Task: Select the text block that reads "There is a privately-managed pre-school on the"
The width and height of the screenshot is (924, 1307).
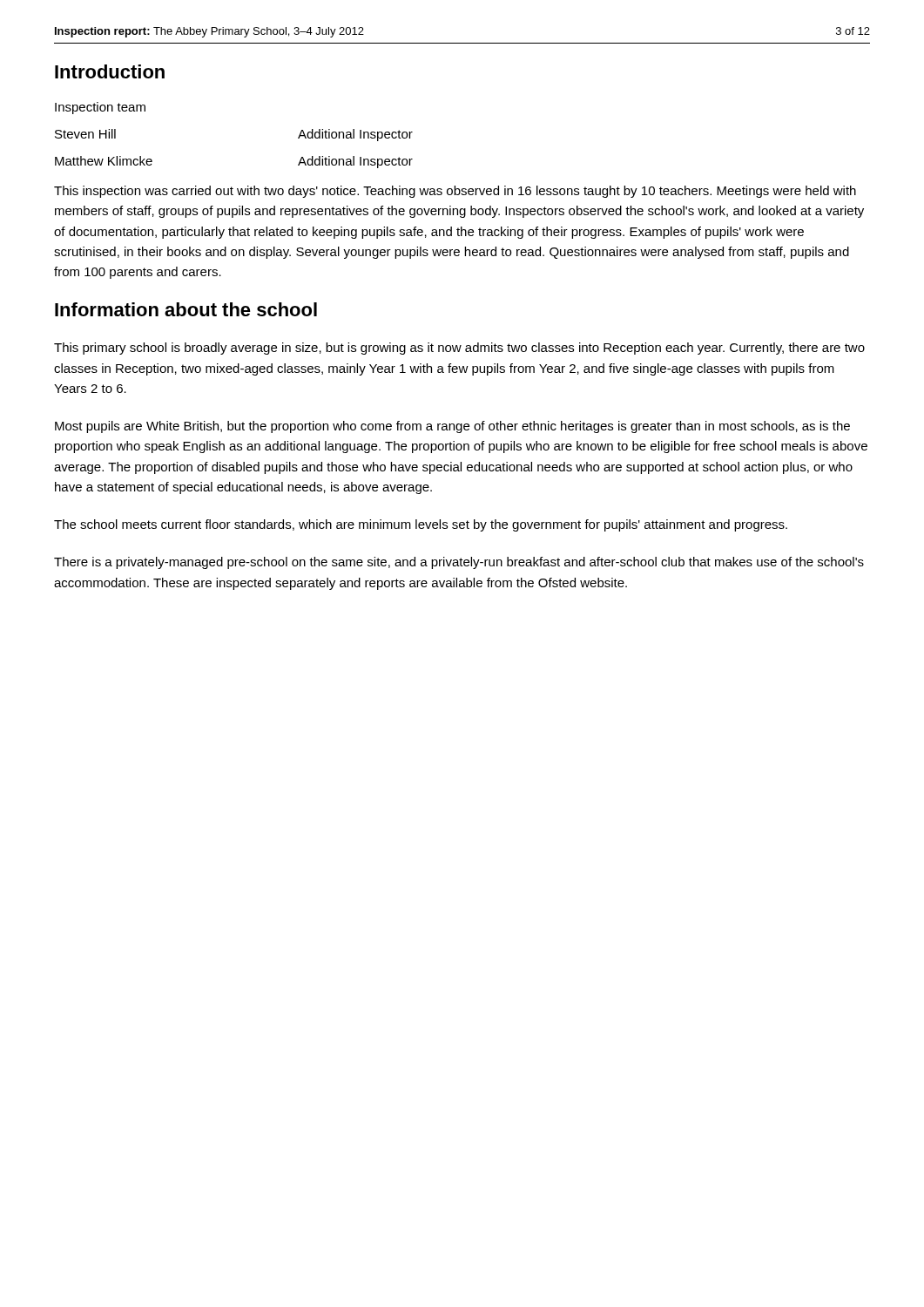Action: 459,572
